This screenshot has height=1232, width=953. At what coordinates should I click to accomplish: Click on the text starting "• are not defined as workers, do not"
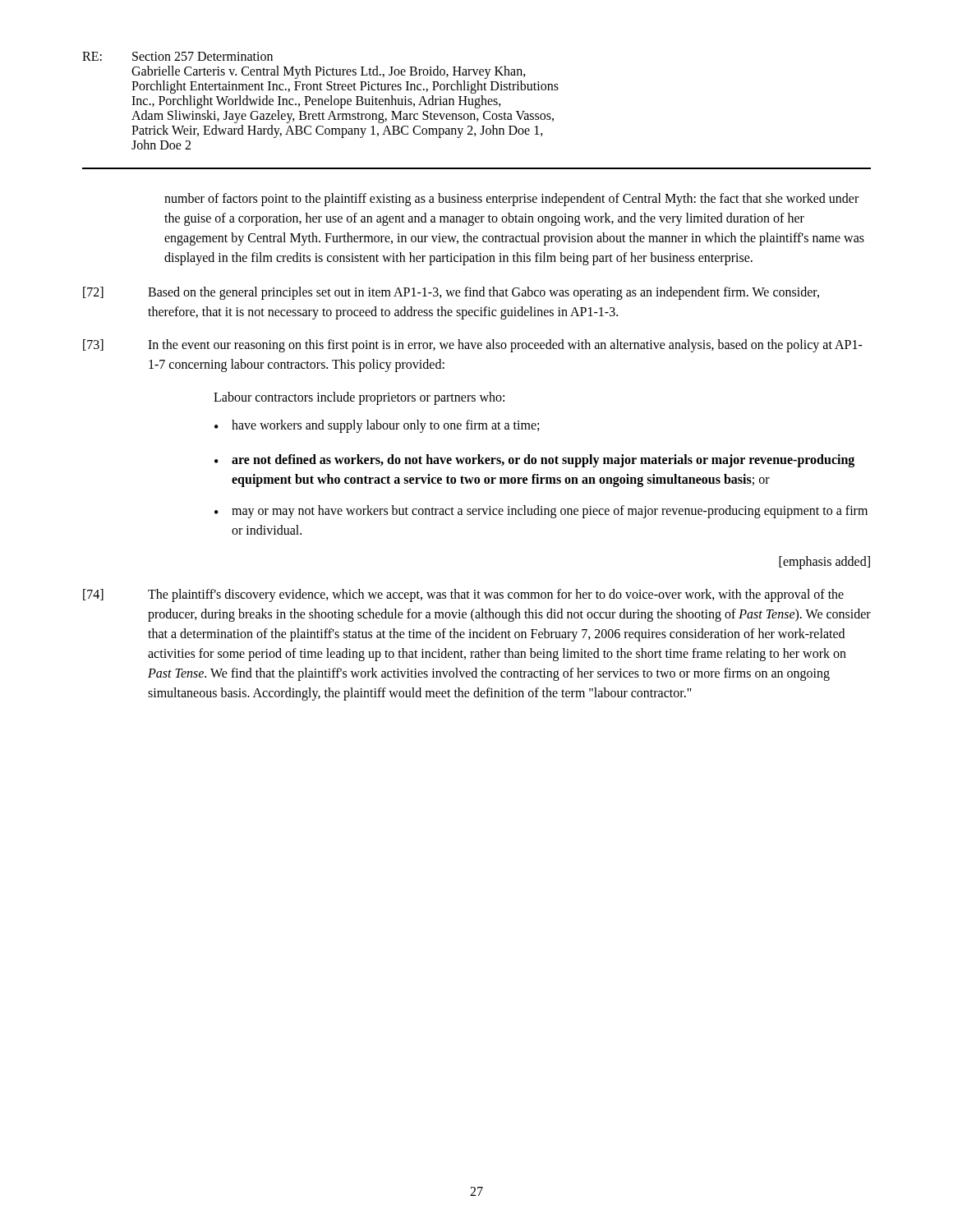(542, 470)
